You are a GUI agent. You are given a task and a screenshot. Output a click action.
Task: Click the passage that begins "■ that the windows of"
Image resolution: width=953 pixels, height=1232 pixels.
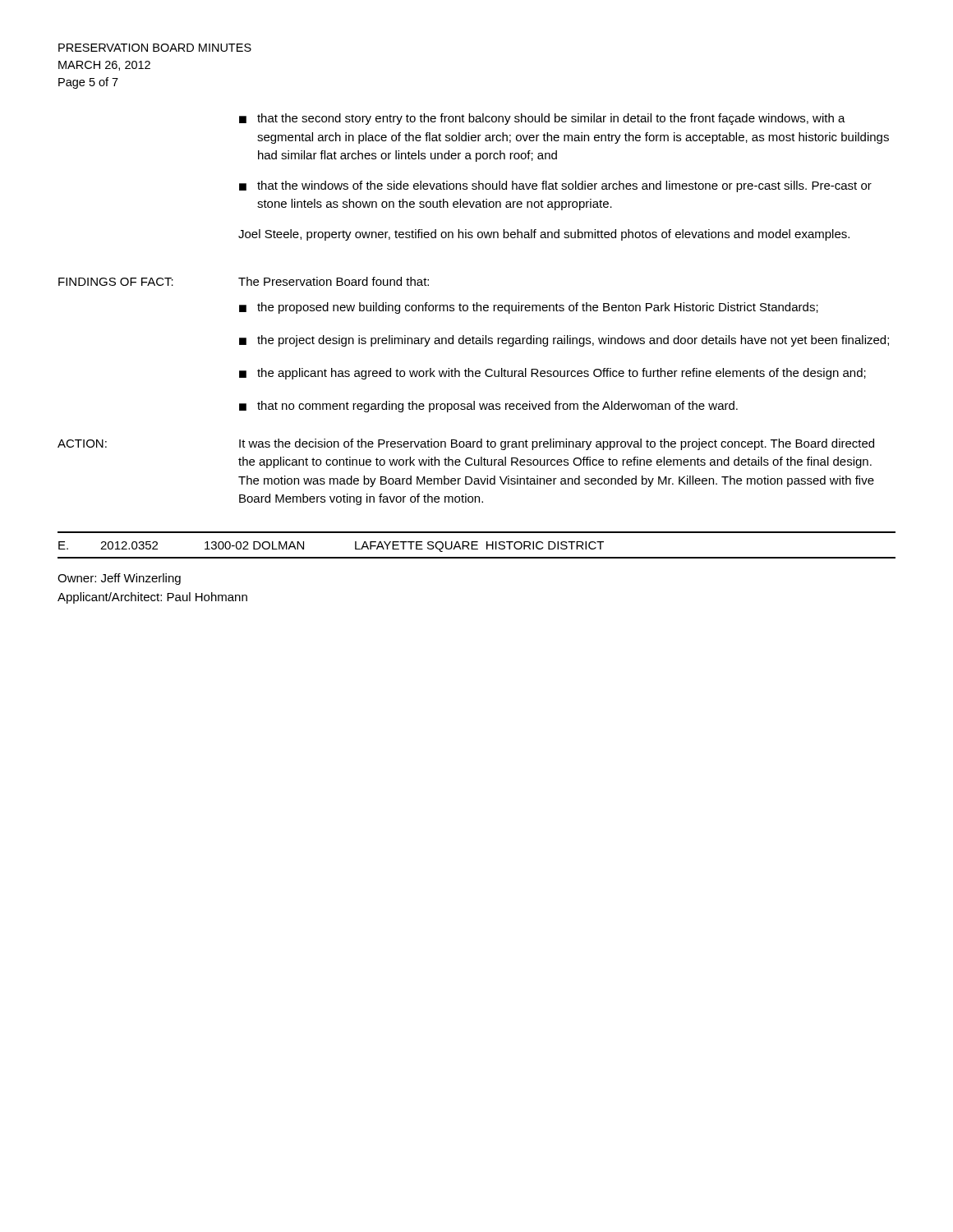[x=567, y=195]
